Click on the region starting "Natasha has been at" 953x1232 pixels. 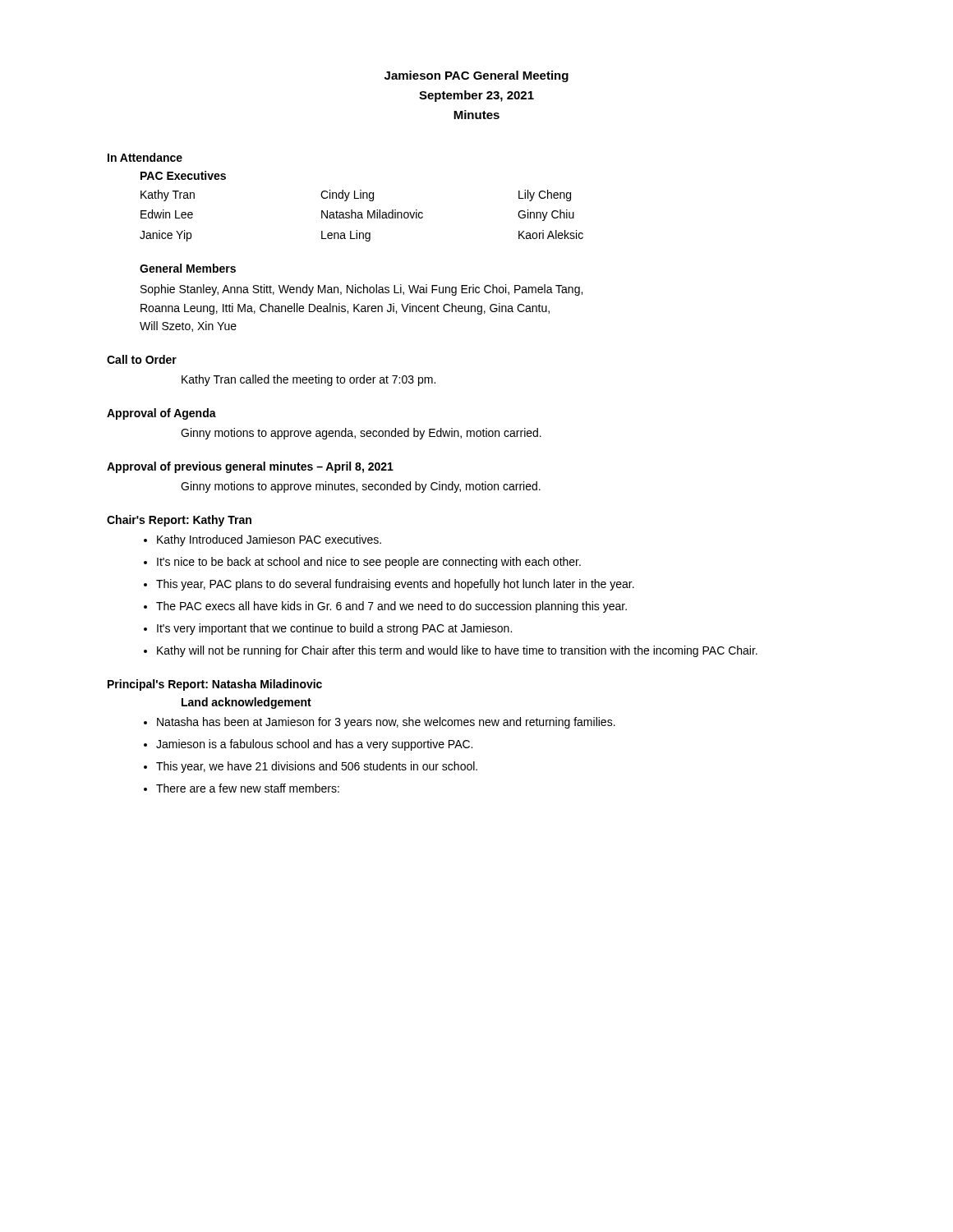[x=386, y=722]
